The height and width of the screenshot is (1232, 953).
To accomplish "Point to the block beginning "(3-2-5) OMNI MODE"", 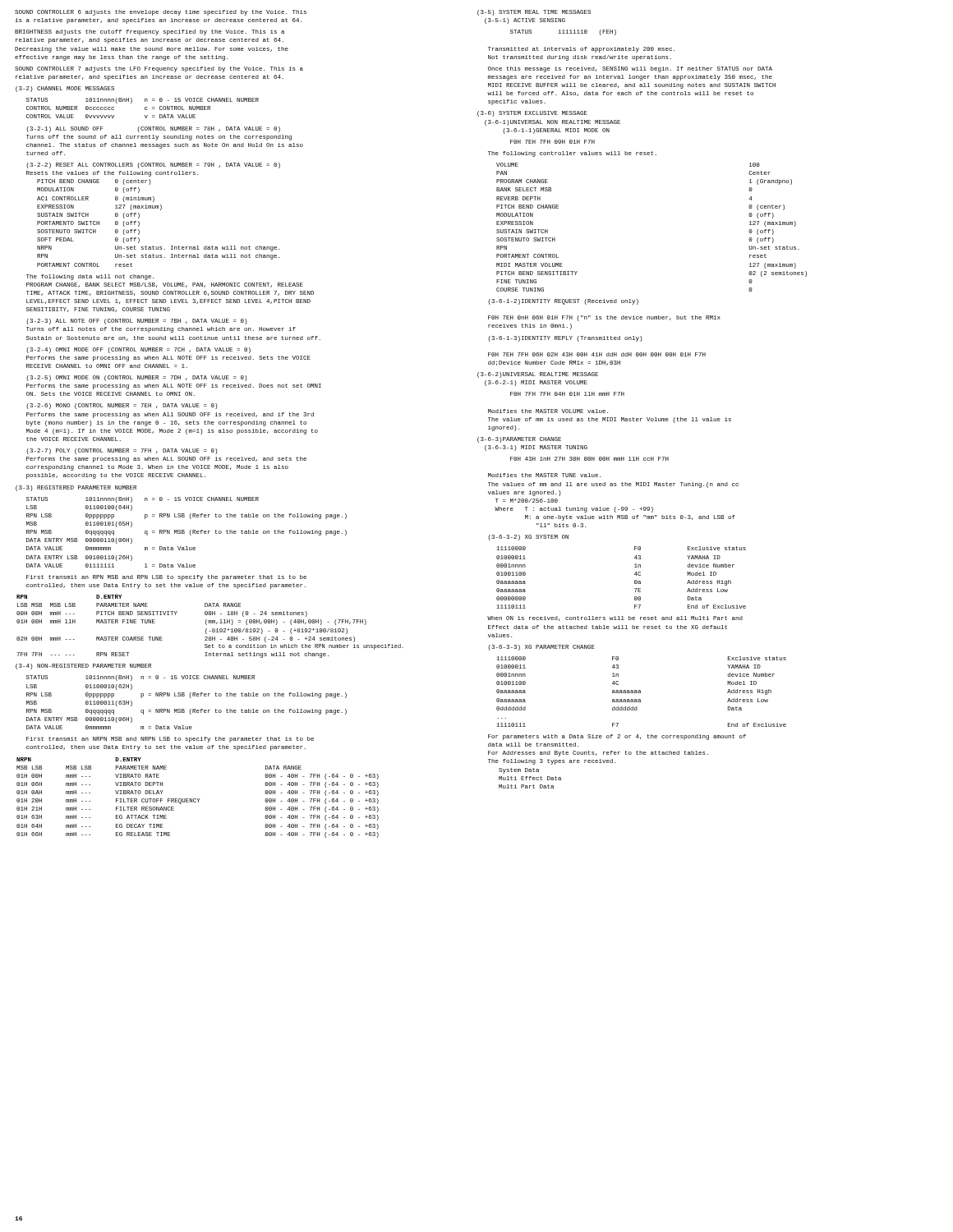I will pos(239,386).
